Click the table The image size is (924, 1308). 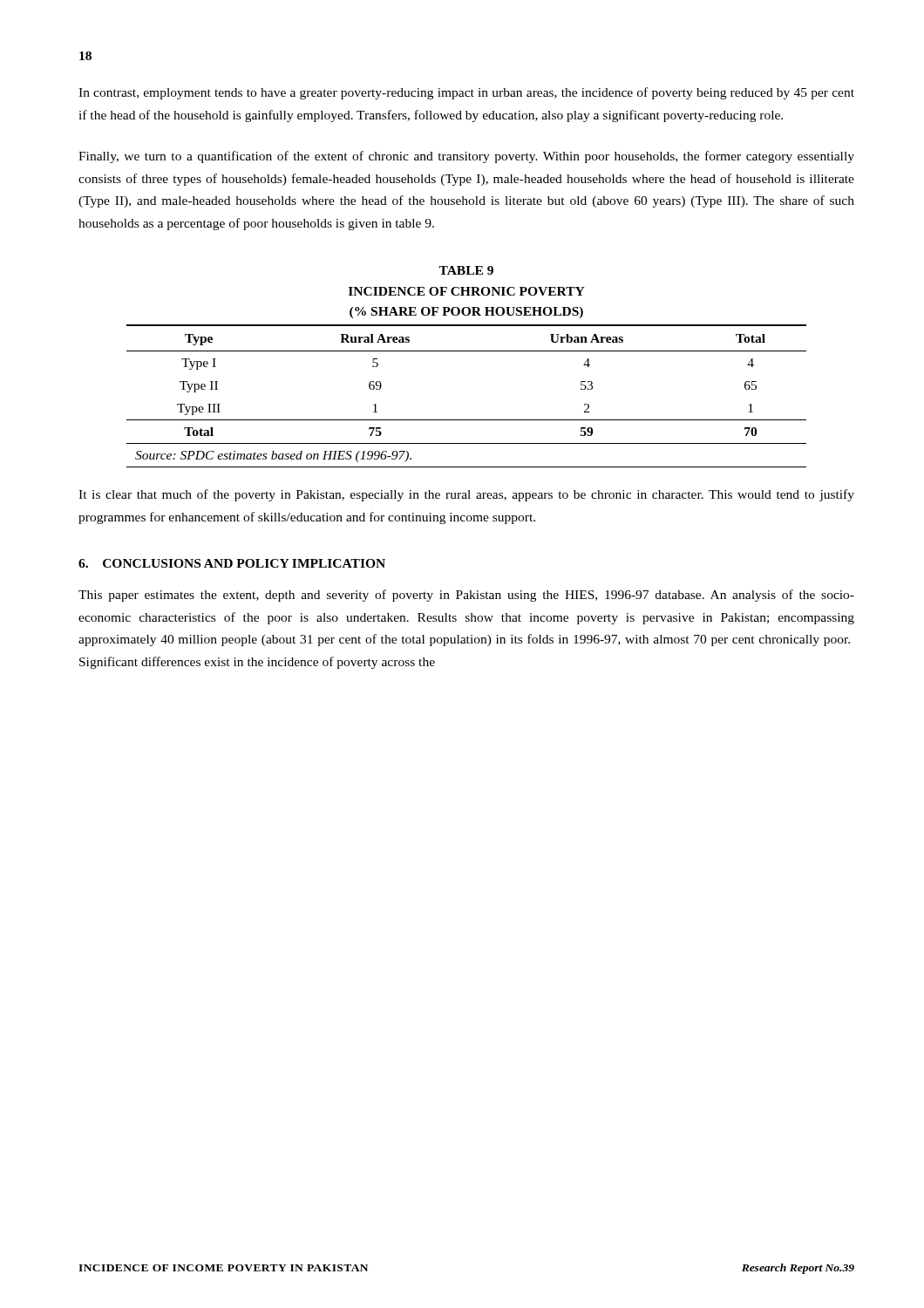(x=466, y=396)
